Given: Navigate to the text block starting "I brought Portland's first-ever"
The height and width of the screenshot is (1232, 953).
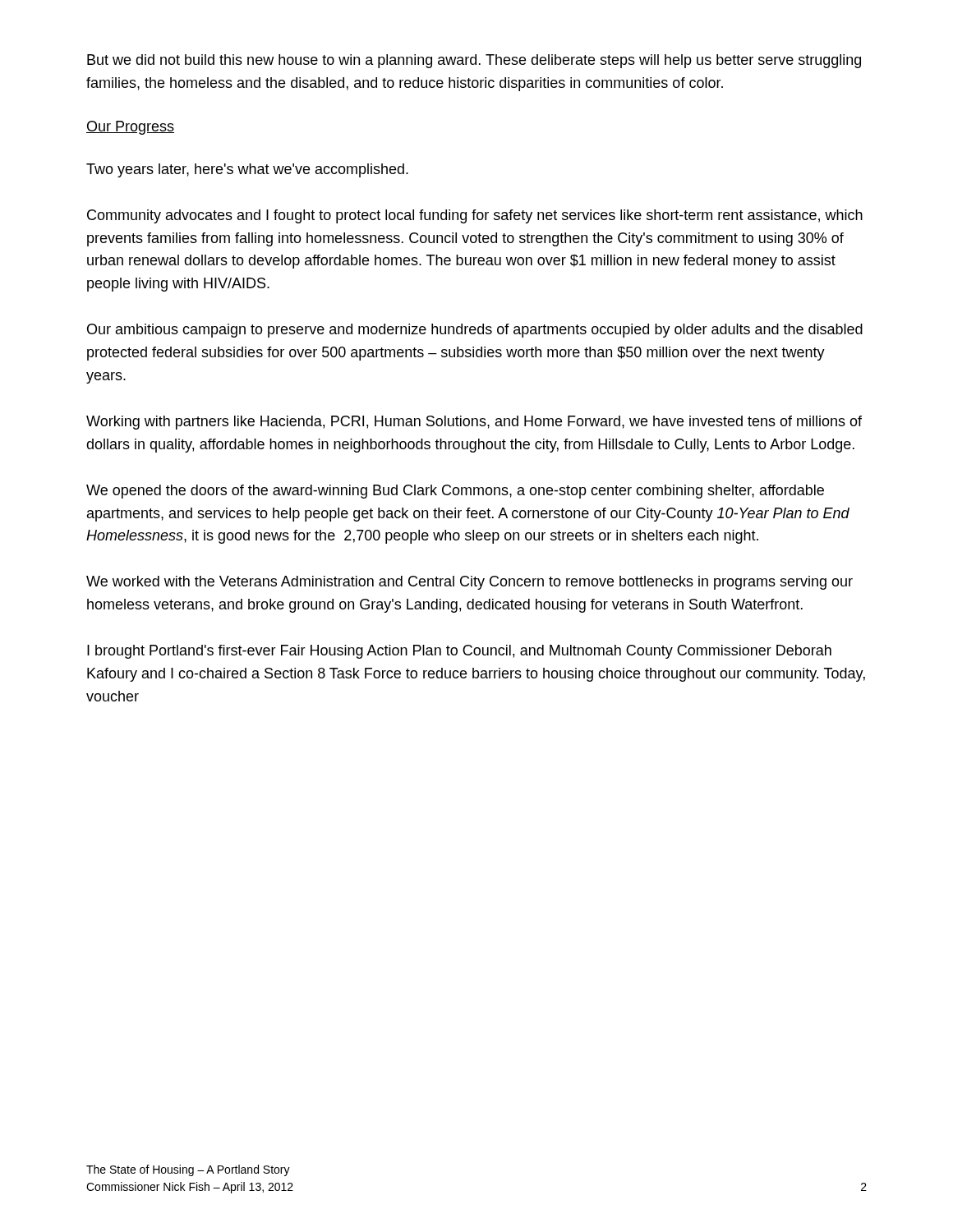Looking at the screenshot, I should tap(476, 673).
